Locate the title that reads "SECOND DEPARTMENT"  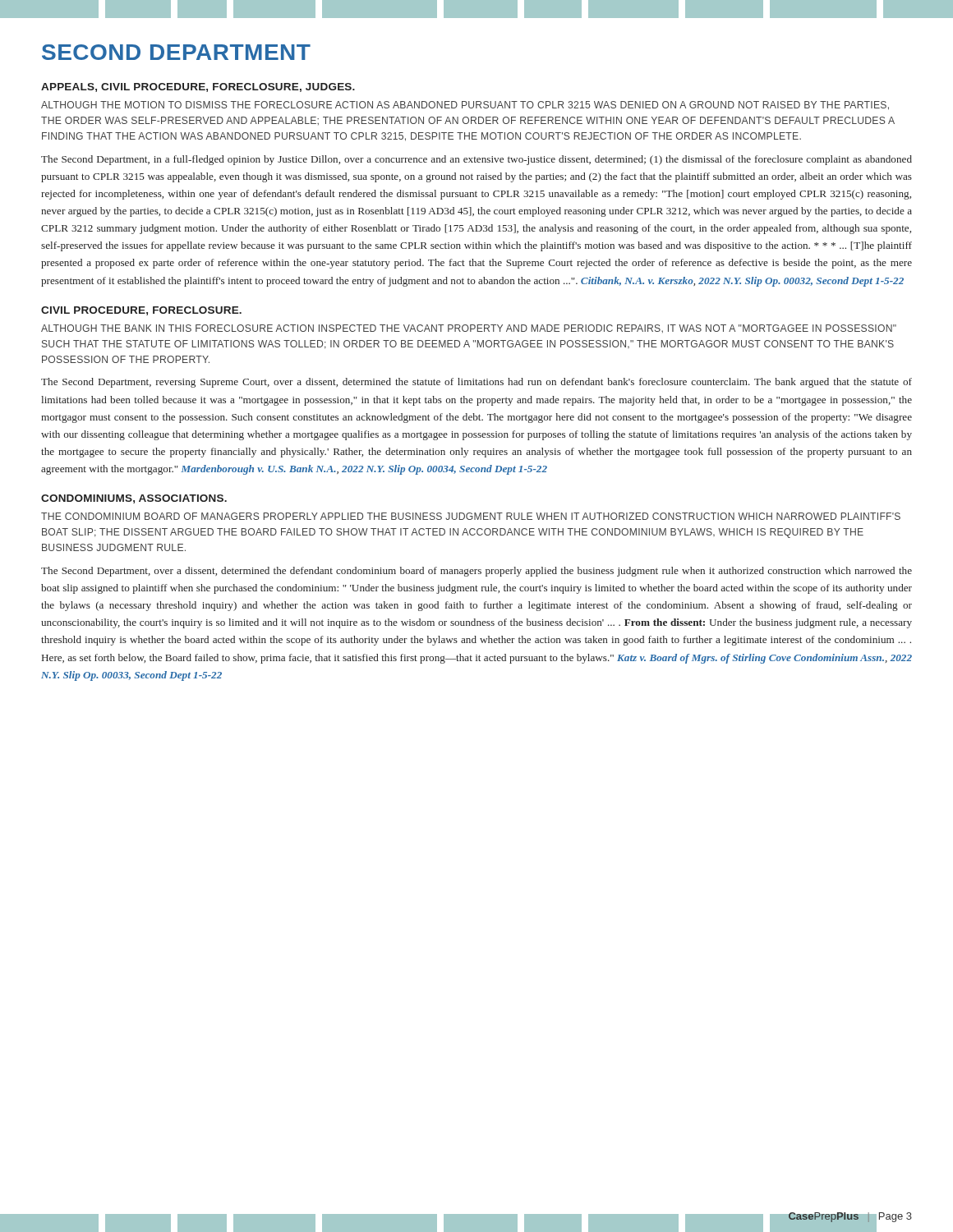click(176, 52)
